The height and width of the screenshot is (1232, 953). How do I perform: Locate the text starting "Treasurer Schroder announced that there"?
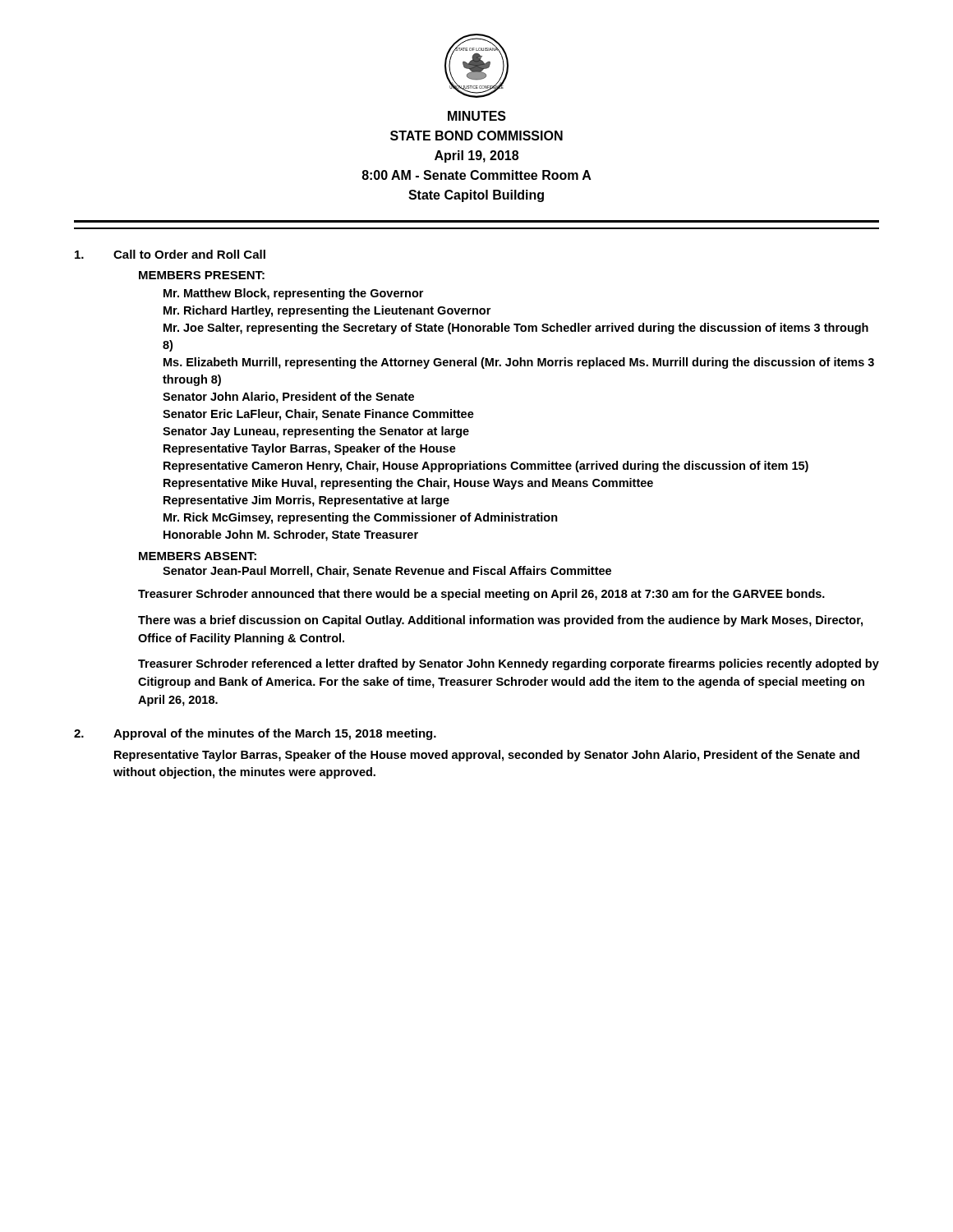pos(482,594)
